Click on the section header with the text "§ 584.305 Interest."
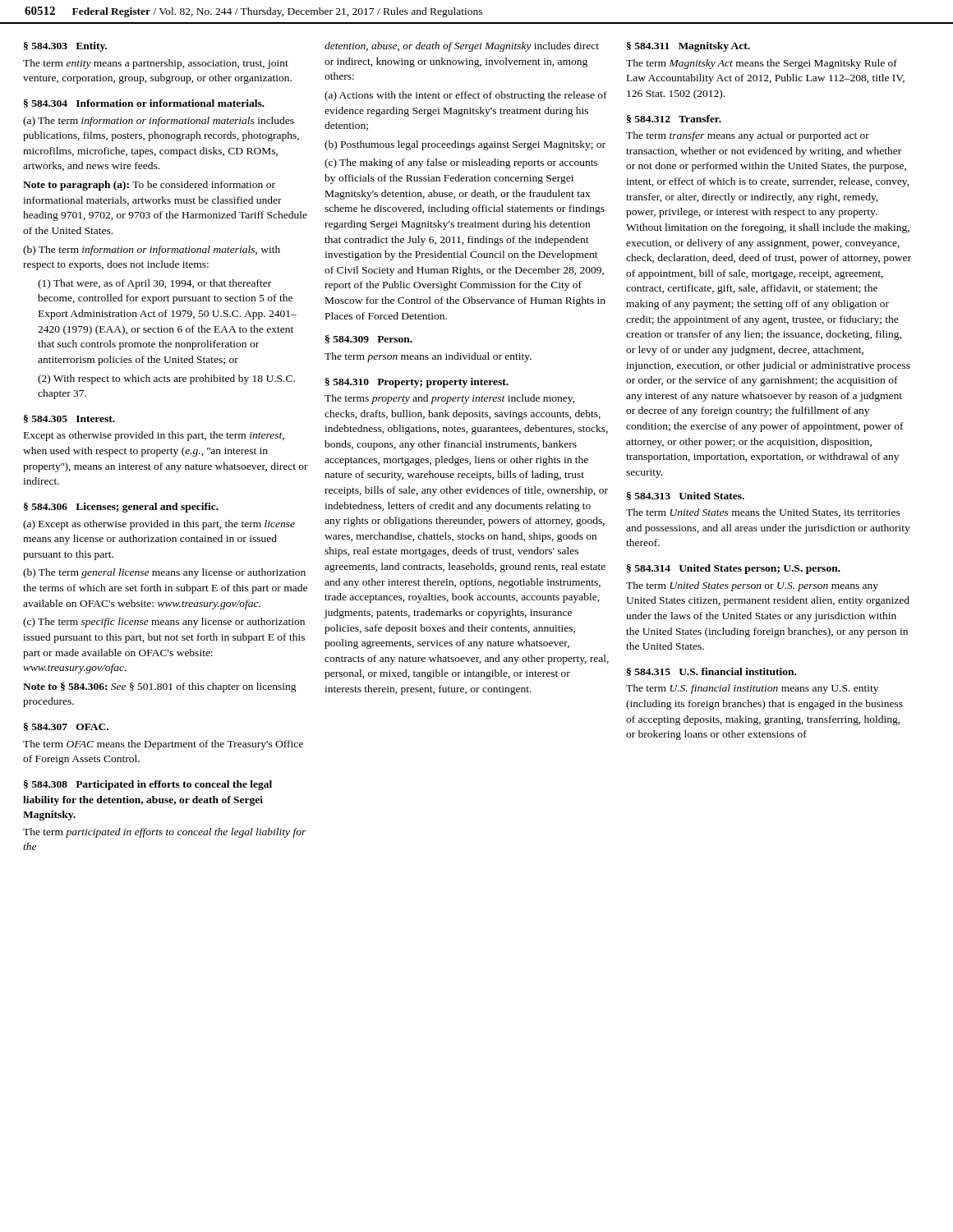 (x=69, y=419)
